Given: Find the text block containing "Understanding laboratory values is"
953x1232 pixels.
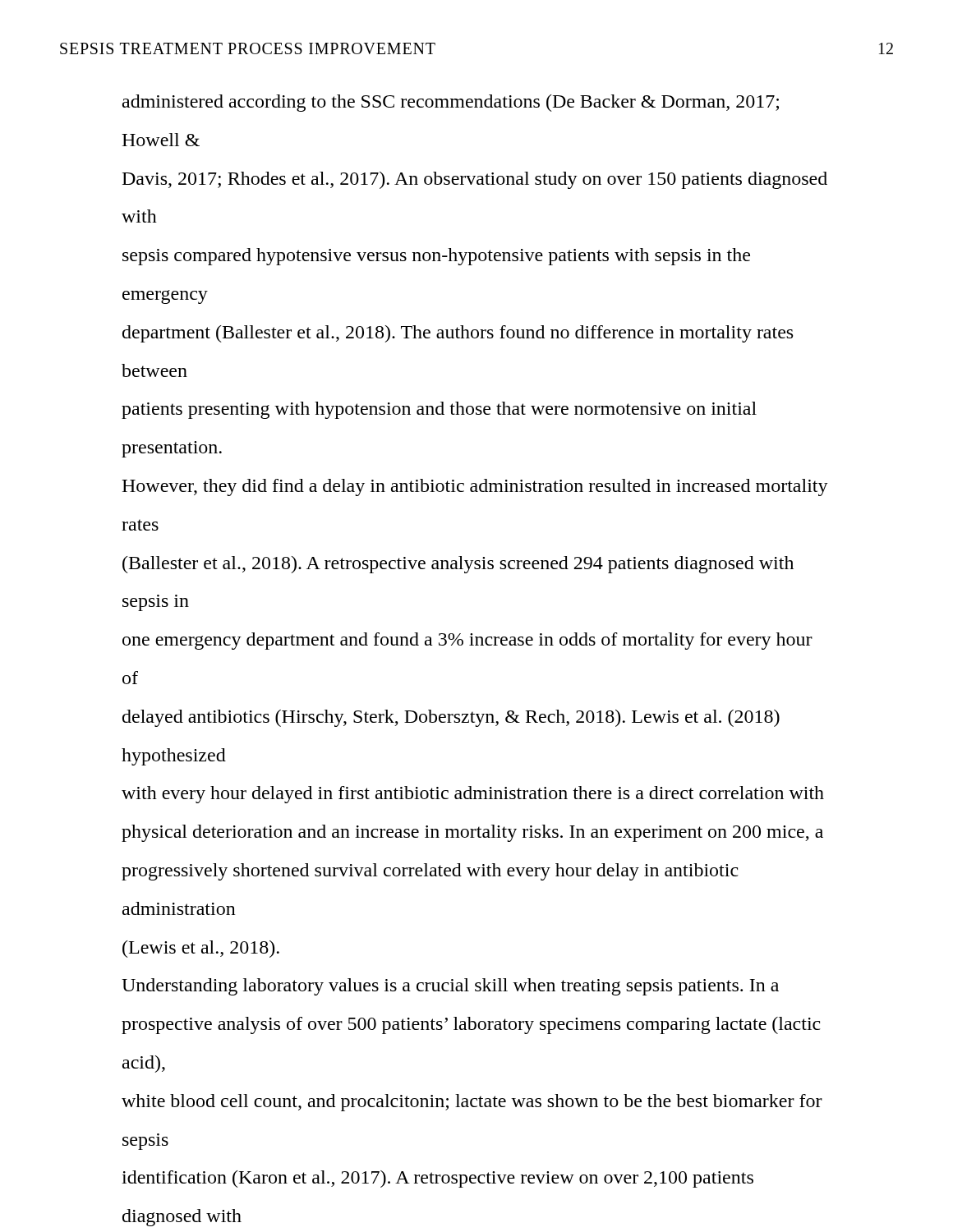Looking at the screenshot, I should [476, 1099].
